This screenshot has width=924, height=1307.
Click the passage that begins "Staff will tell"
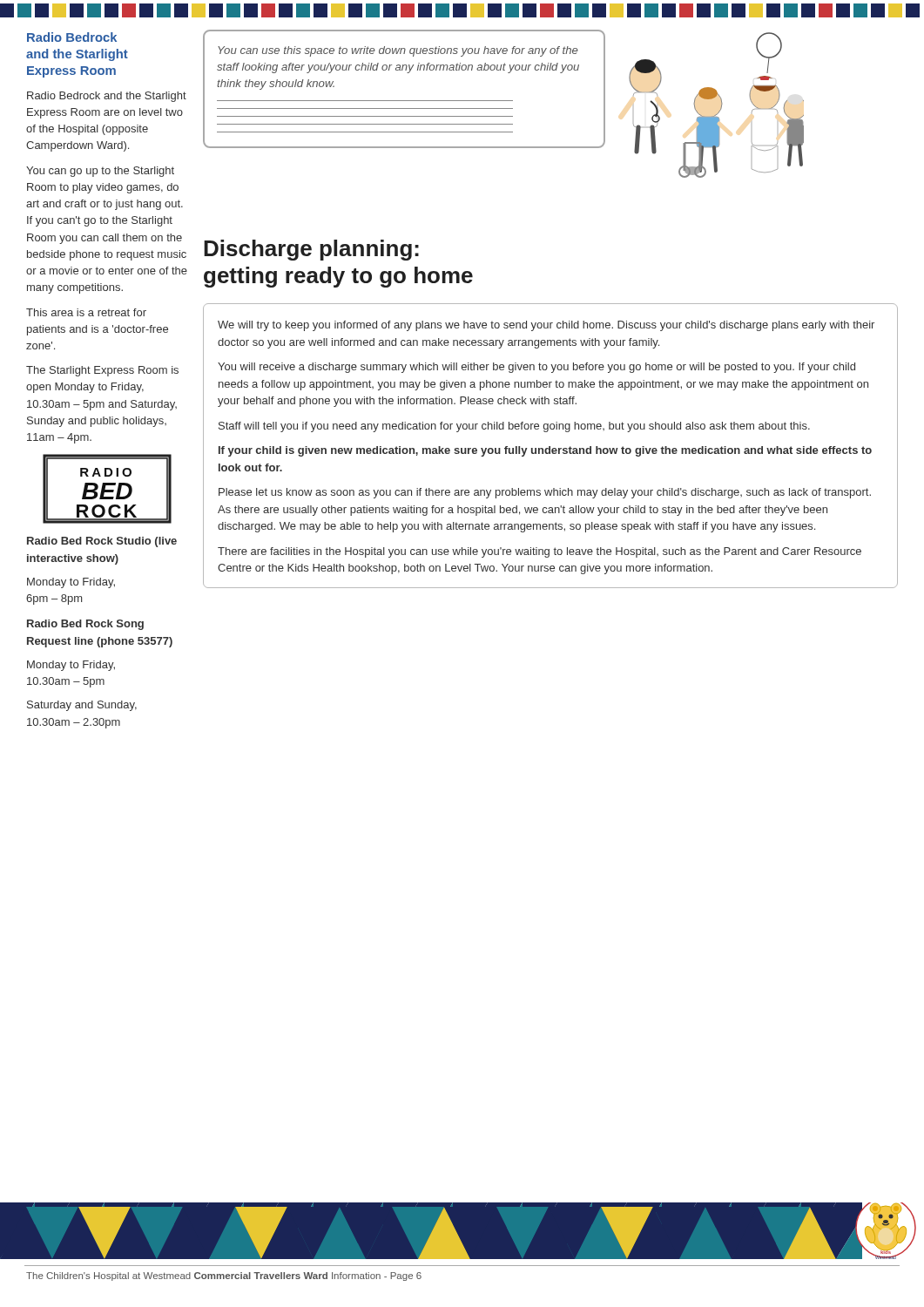(514, 426)
